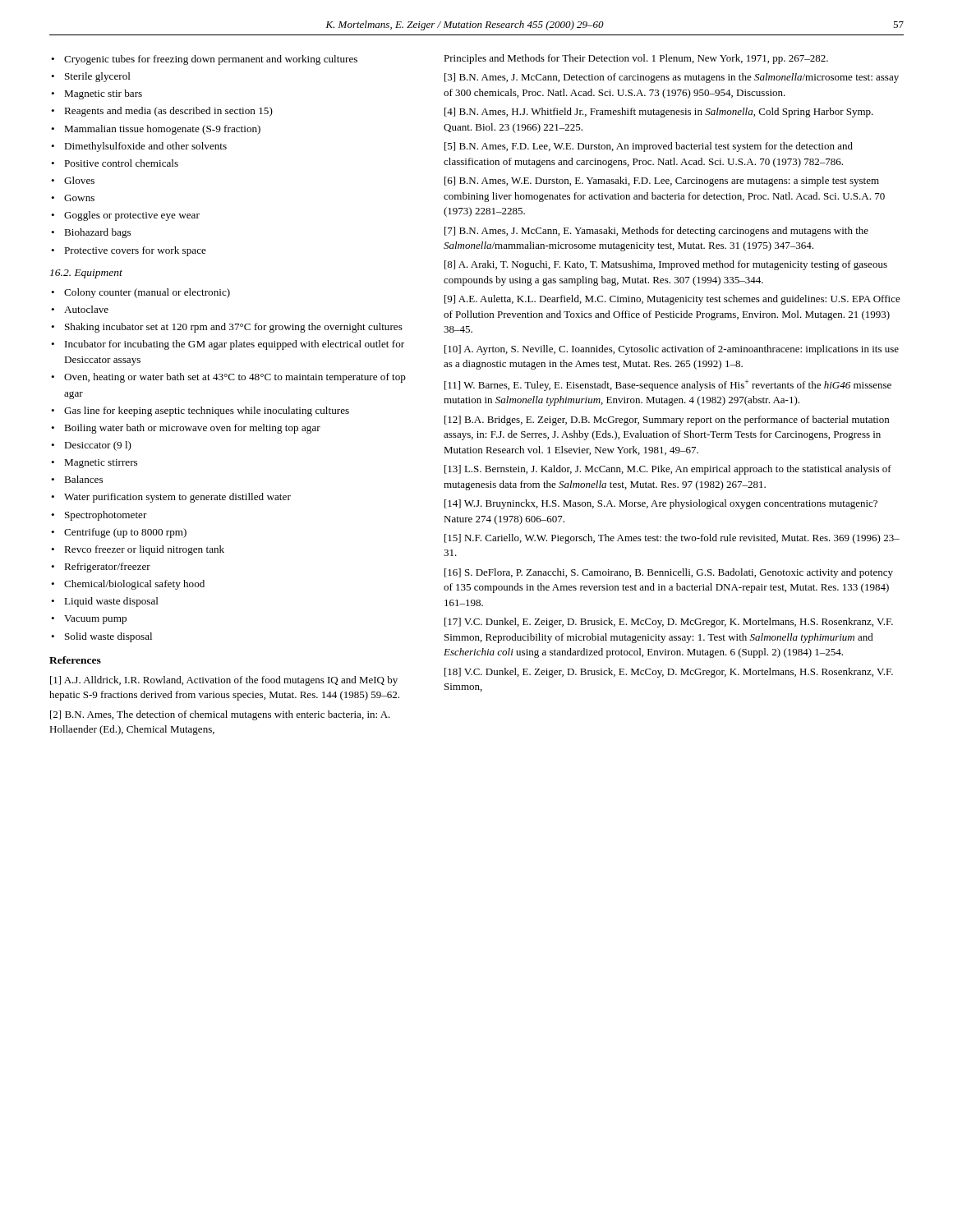Select the list item that reads "Centrifuge (up to 8000"
The width and height of the screenshot is (953, 1232).
pyautogui.click(x=125, y=531)
